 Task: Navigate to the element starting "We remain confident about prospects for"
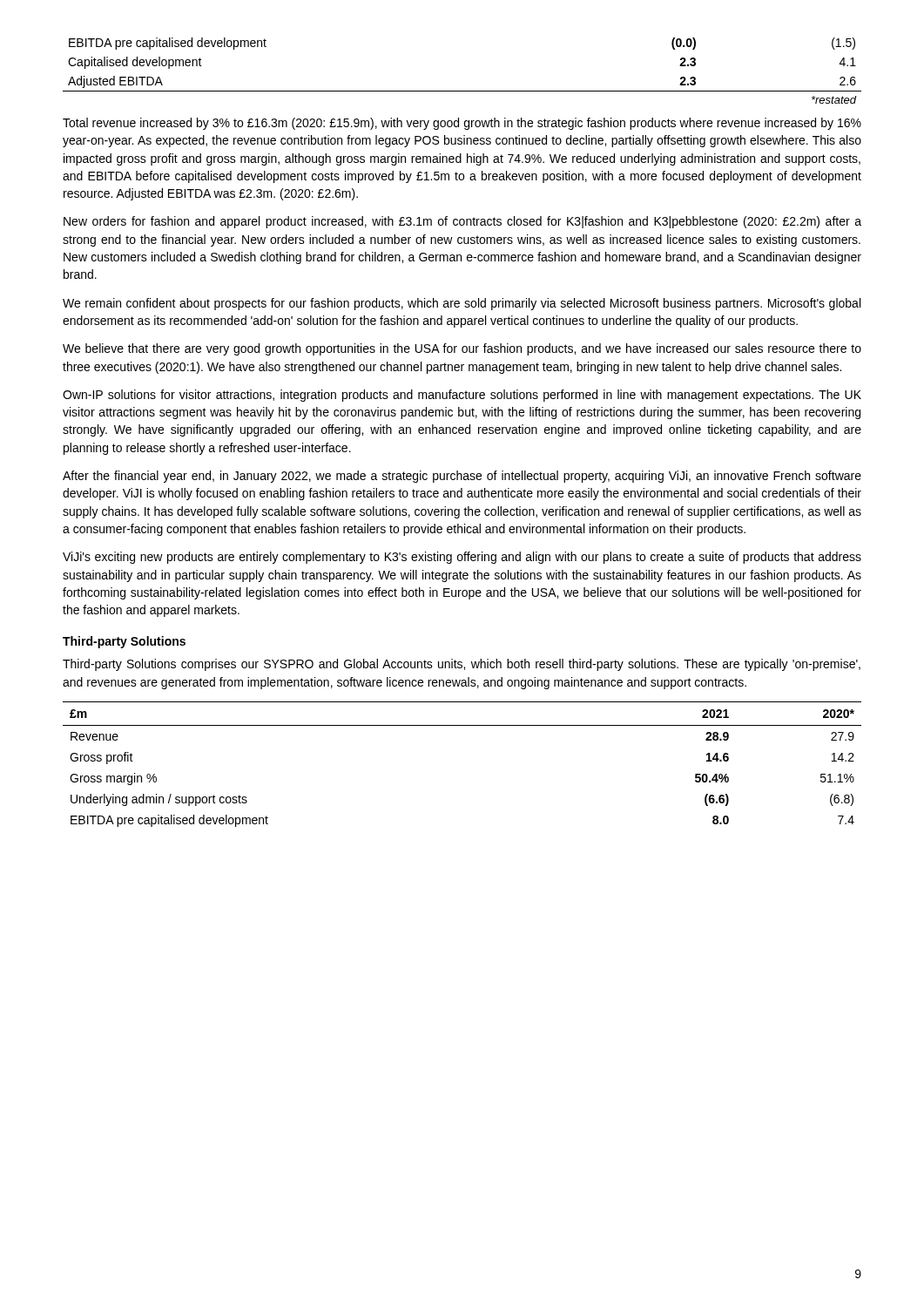pyautogui.click(x=462, y=312)
